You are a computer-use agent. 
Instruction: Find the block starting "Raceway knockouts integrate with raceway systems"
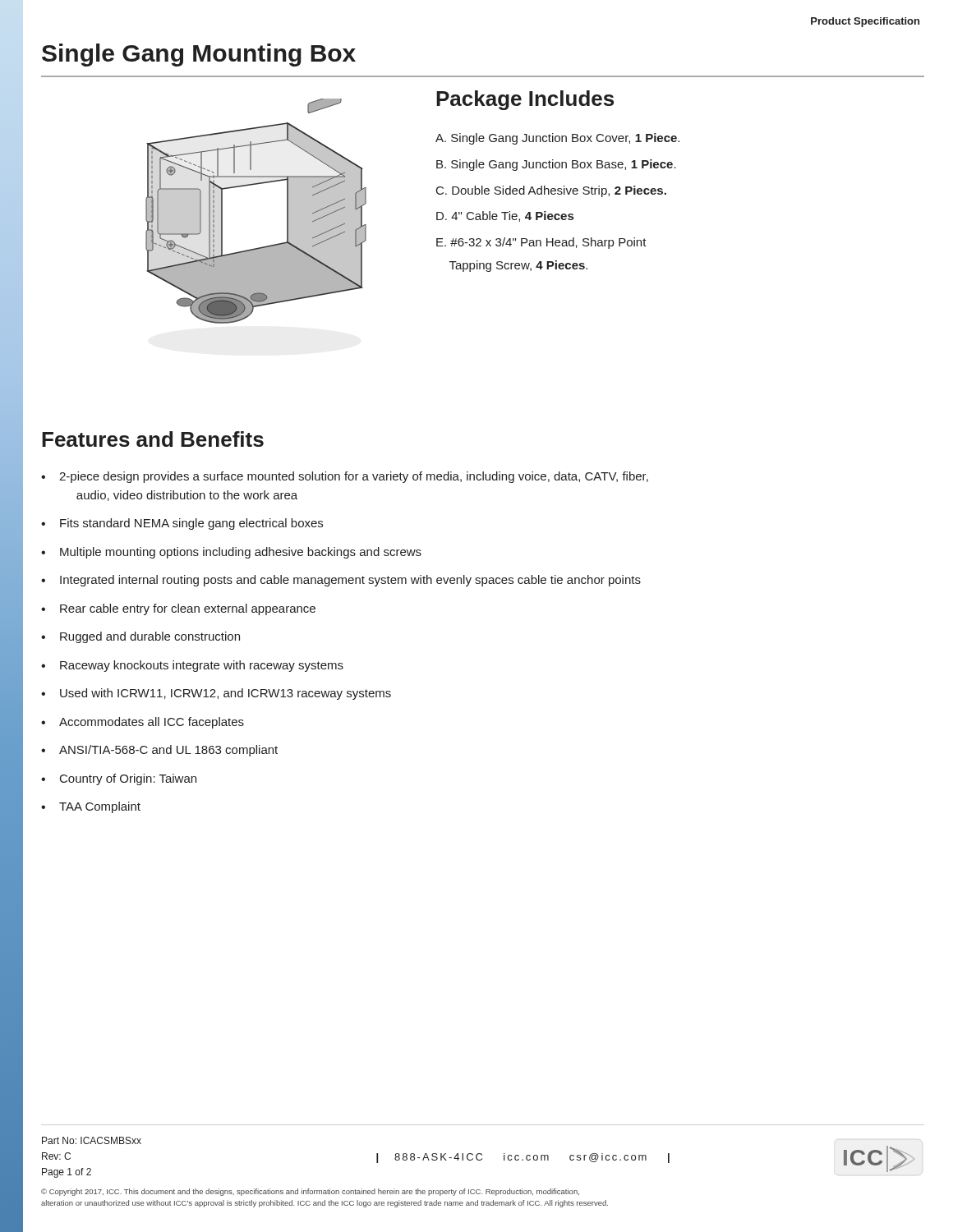[201, 664]
